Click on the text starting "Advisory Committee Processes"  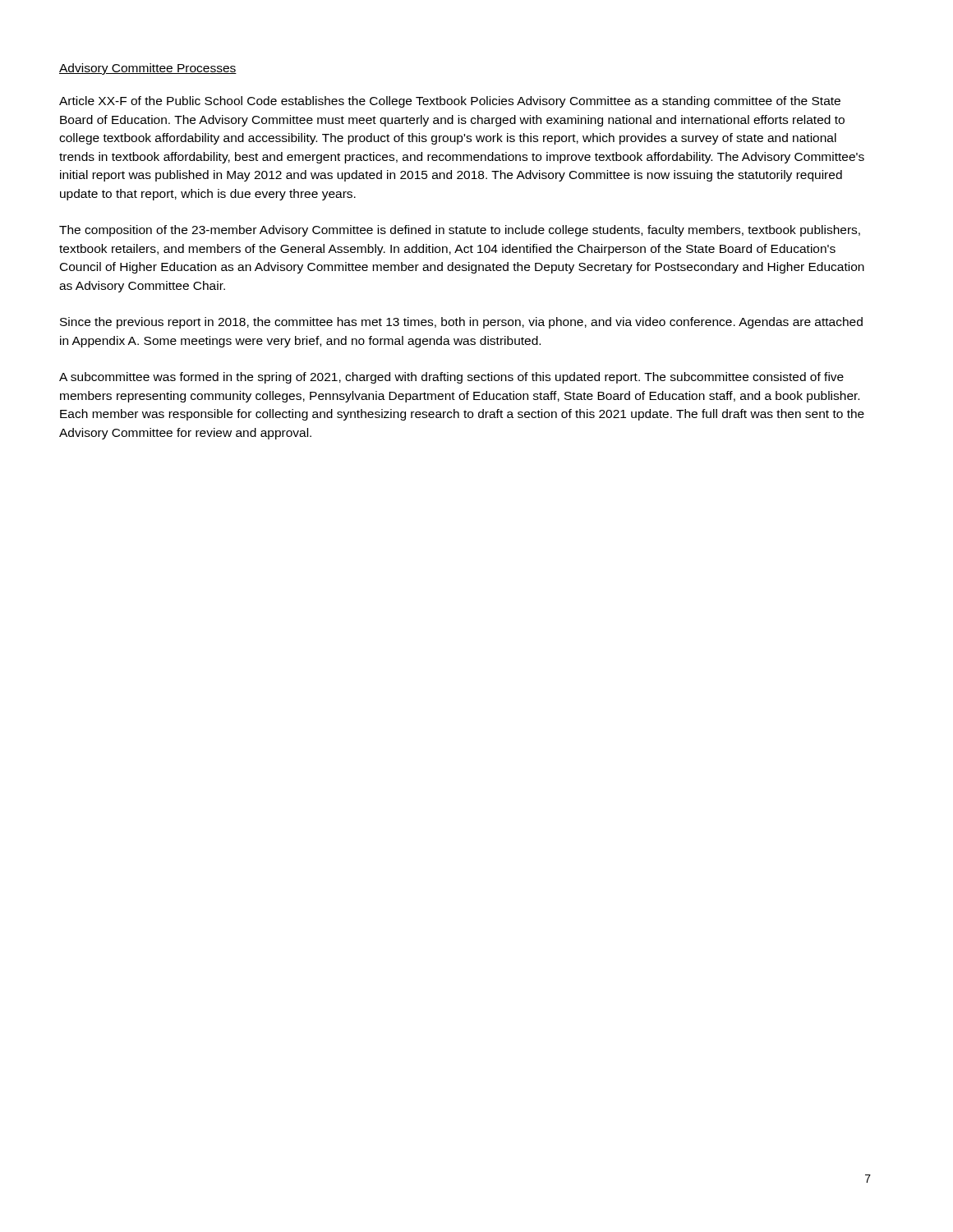pos(148,68)
